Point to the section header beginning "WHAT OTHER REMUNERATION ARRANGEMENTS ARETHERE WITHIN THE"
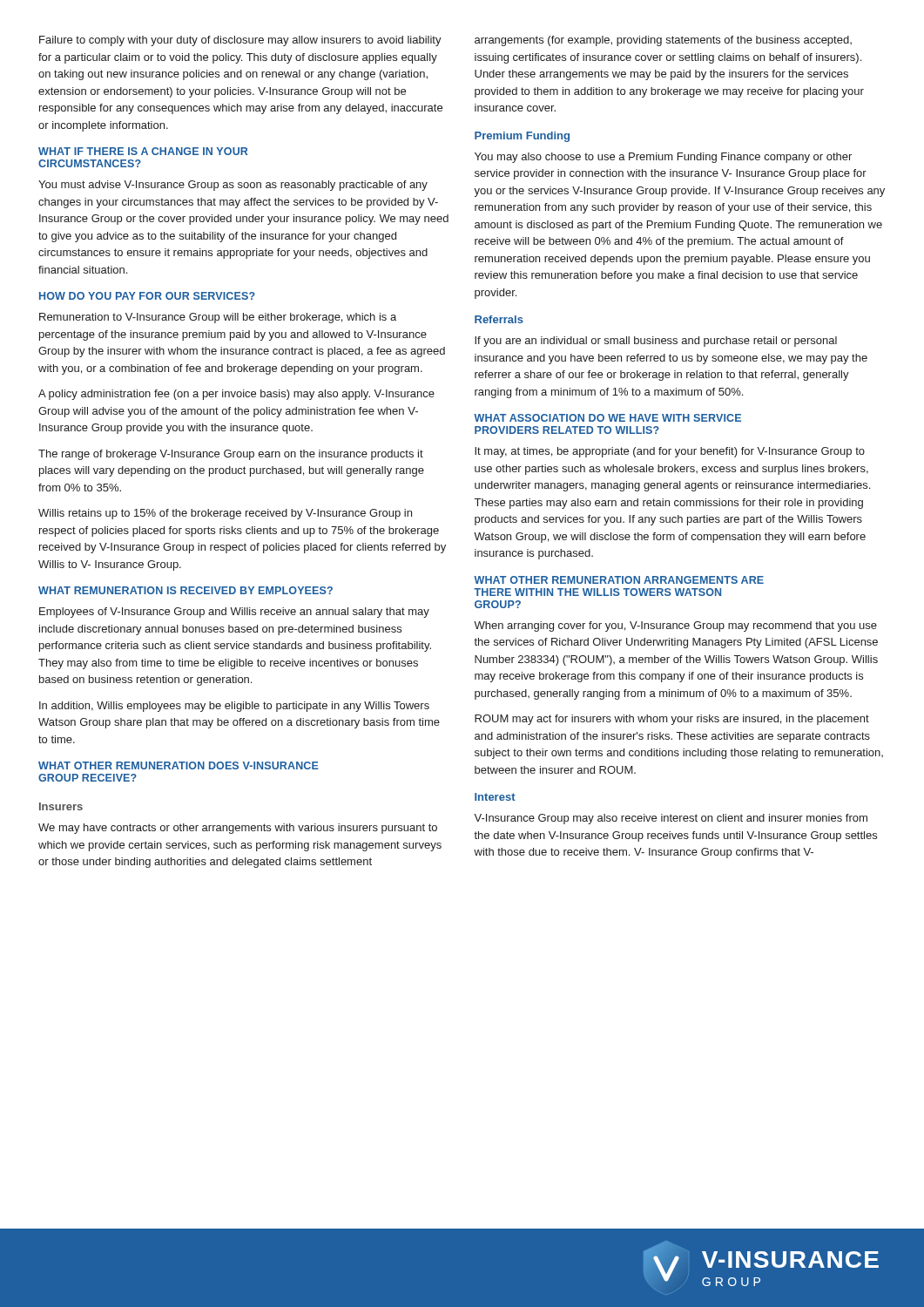 click(619, 592)
